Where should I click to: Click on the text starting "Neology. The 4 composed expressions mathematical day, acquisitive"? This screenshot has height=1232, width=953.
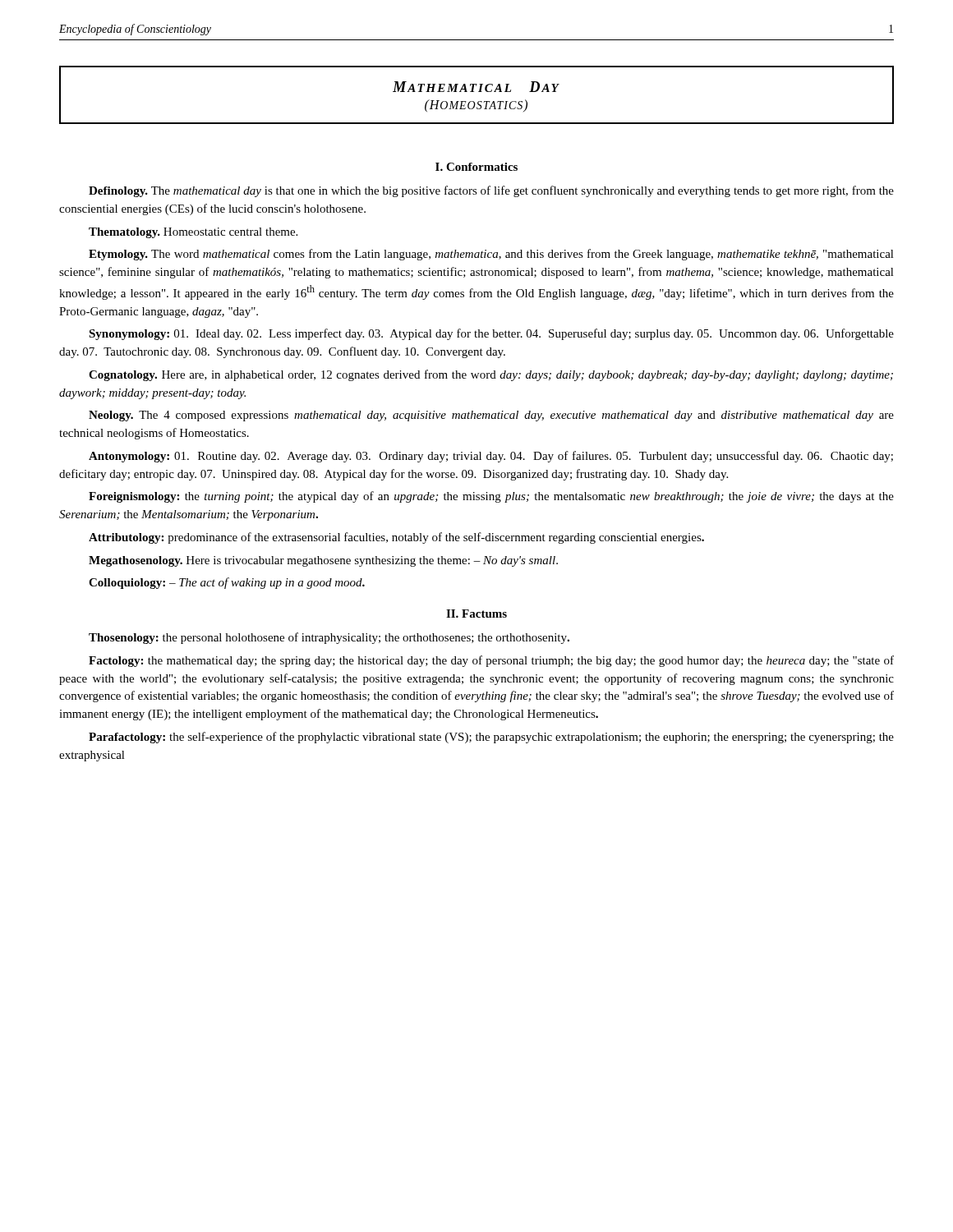coord(476,424)
